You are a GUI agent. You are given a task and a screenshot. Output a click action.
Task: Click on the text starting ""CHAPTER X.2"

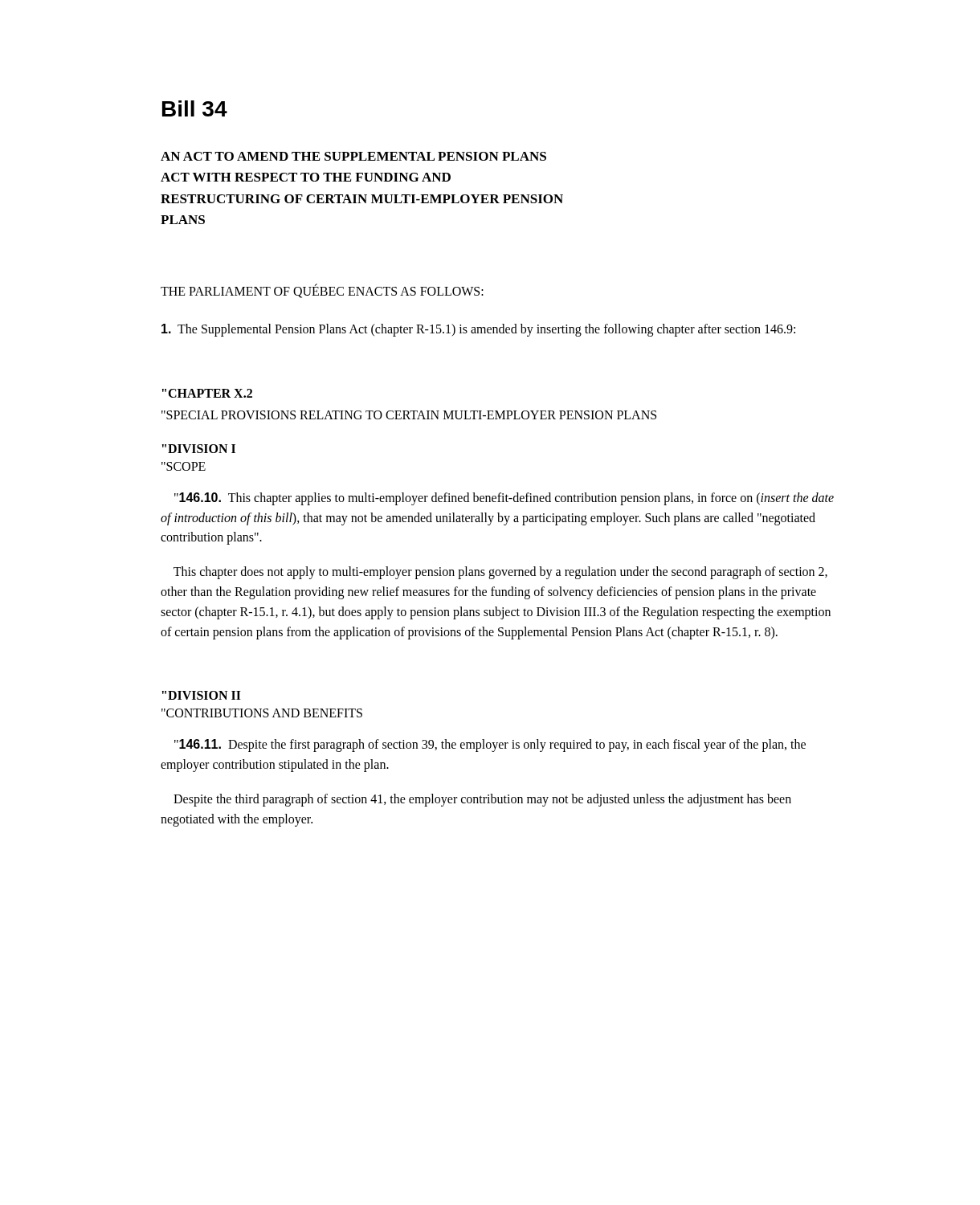[207, 393]
